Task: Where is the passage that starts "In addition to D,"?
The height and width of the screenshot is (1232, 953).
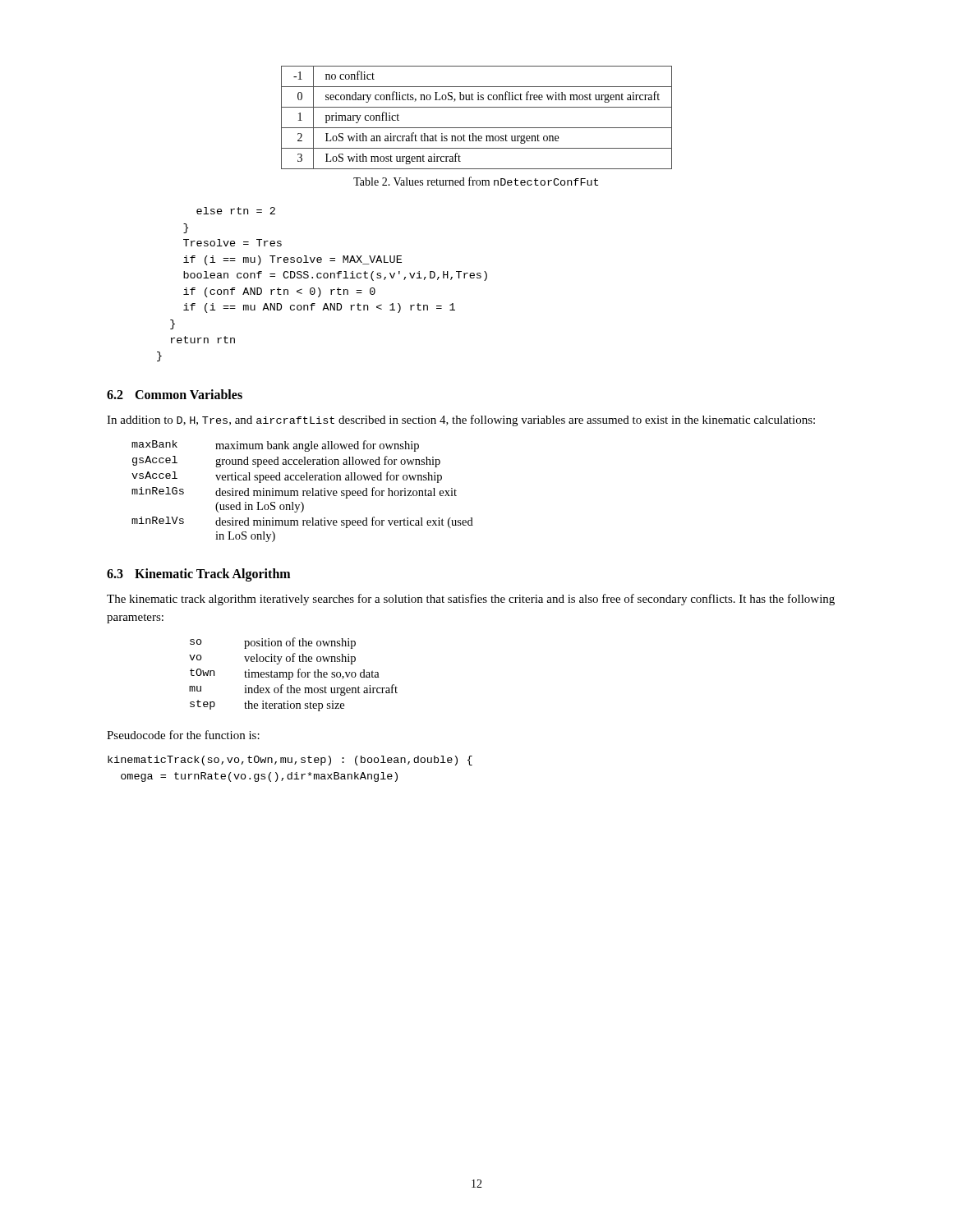Action: pyautogui.click(x=461, y=420)
